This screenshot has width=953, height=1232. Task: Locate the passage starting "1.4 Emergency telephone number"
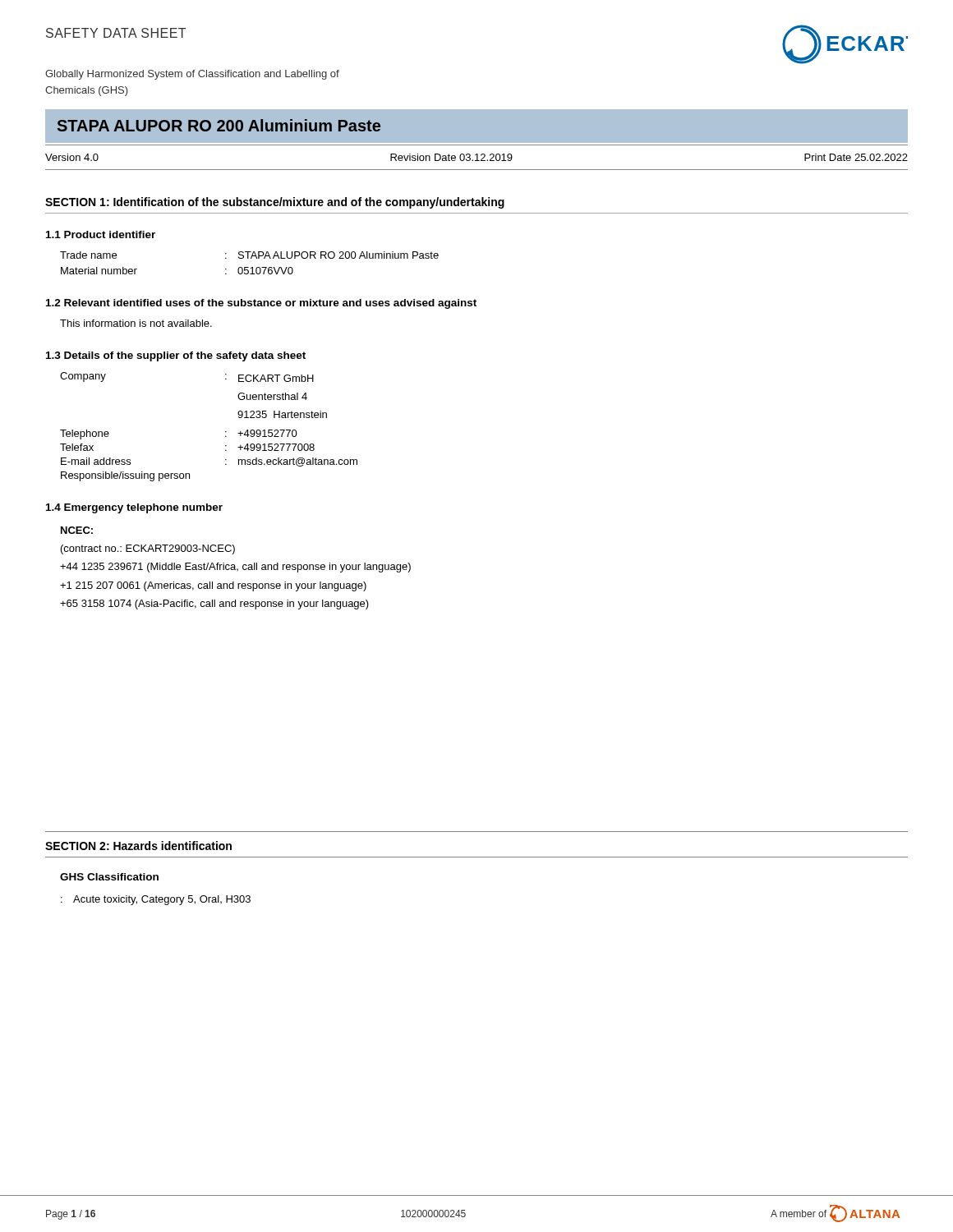click(x=134, y=507)
